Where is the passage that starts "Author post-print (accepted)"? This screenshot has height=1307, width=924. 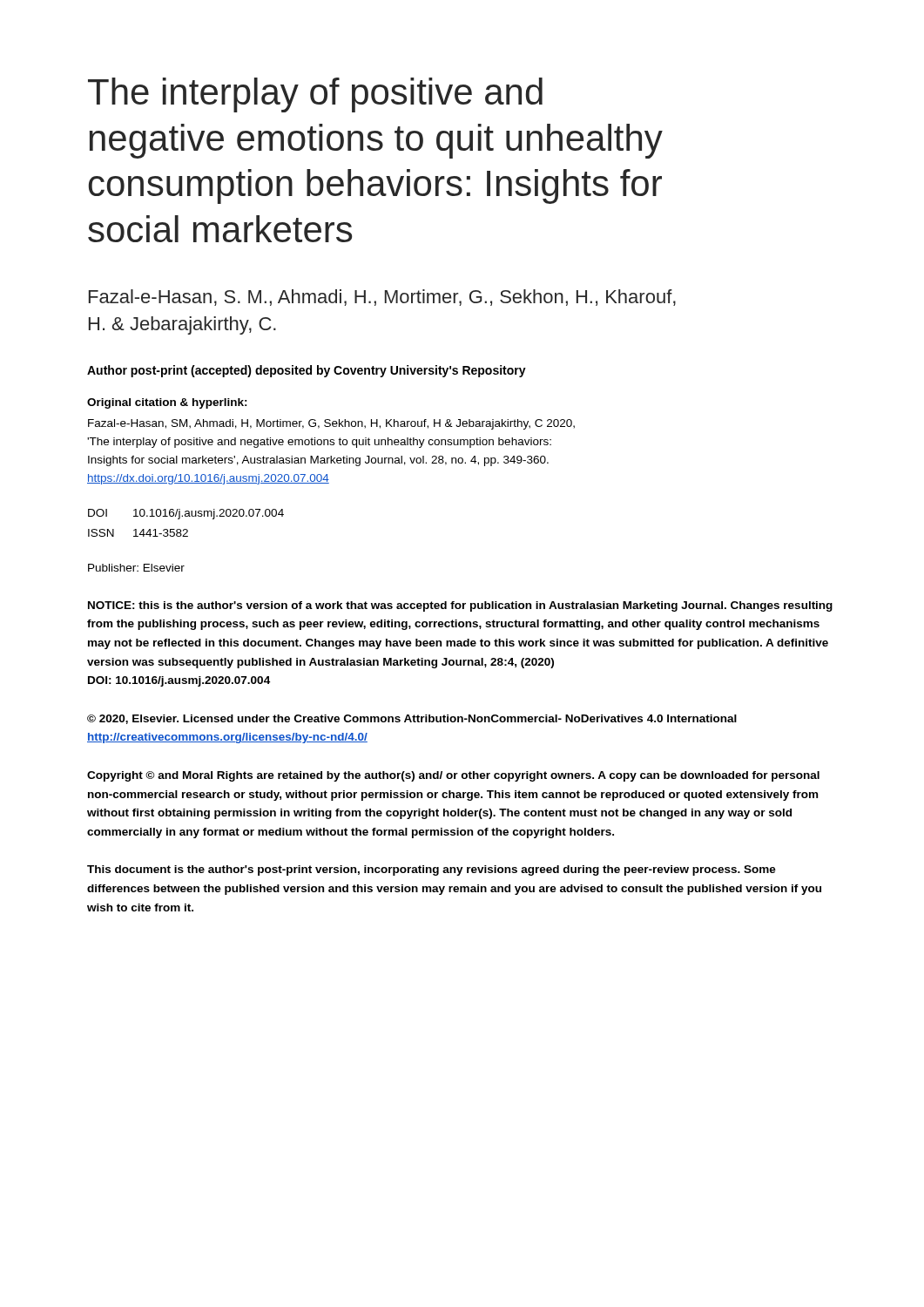pos(306,370)
